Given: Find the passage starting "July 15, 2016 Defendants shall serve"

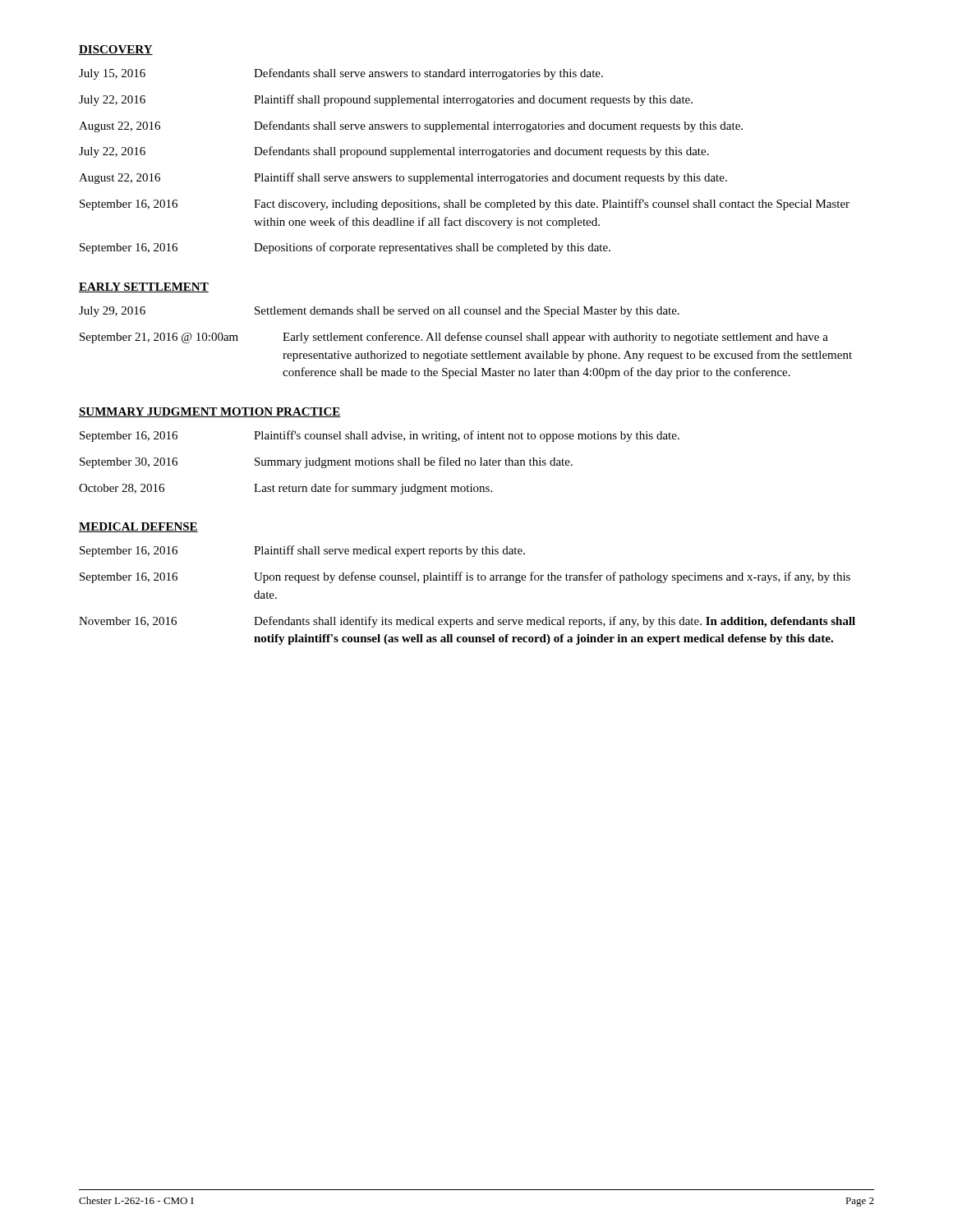Looking at the screenshot, I should click(476, 74).
